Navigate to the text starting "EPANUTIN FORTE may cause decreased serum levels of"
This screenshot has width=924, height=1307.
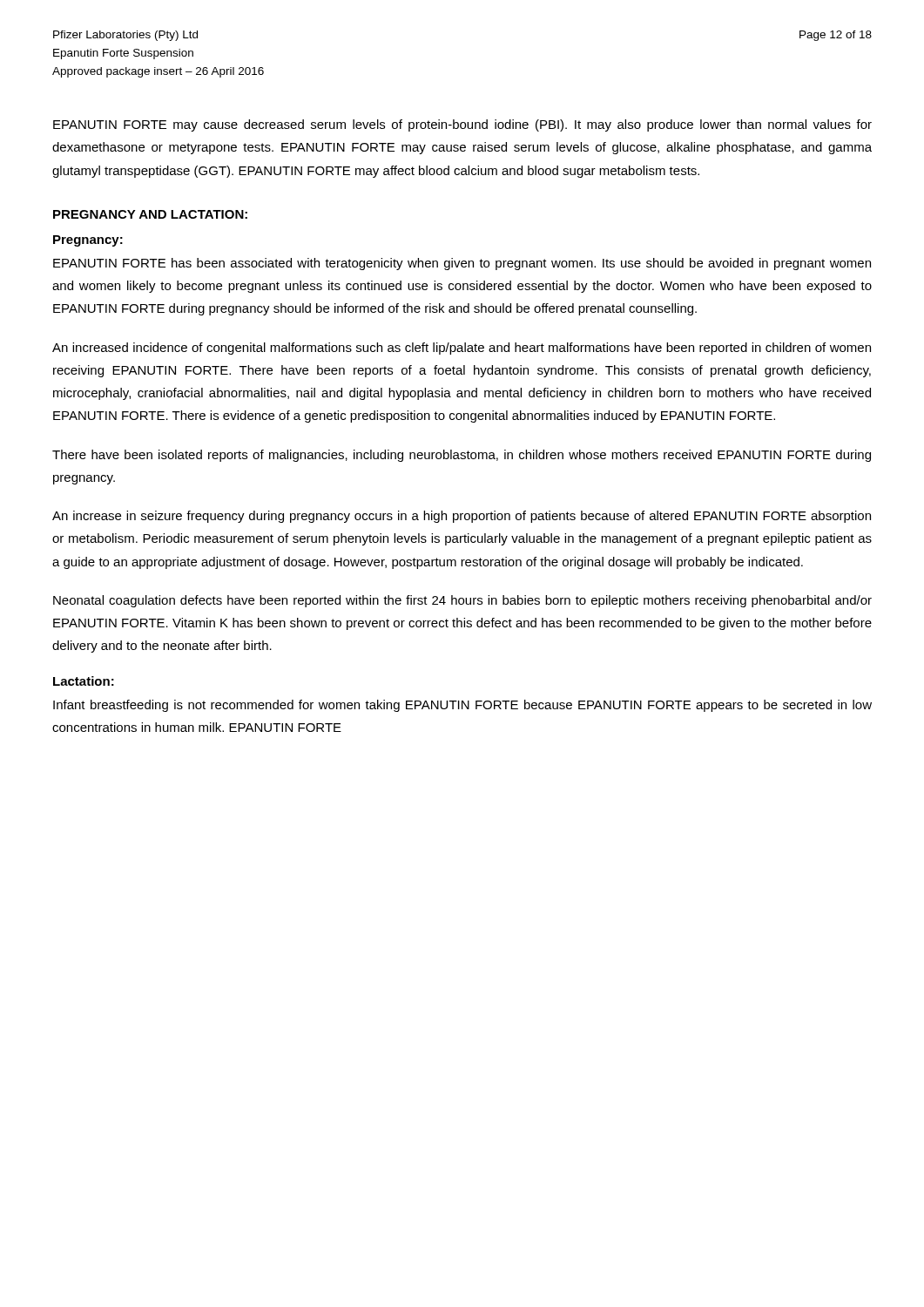coord(462,147)
